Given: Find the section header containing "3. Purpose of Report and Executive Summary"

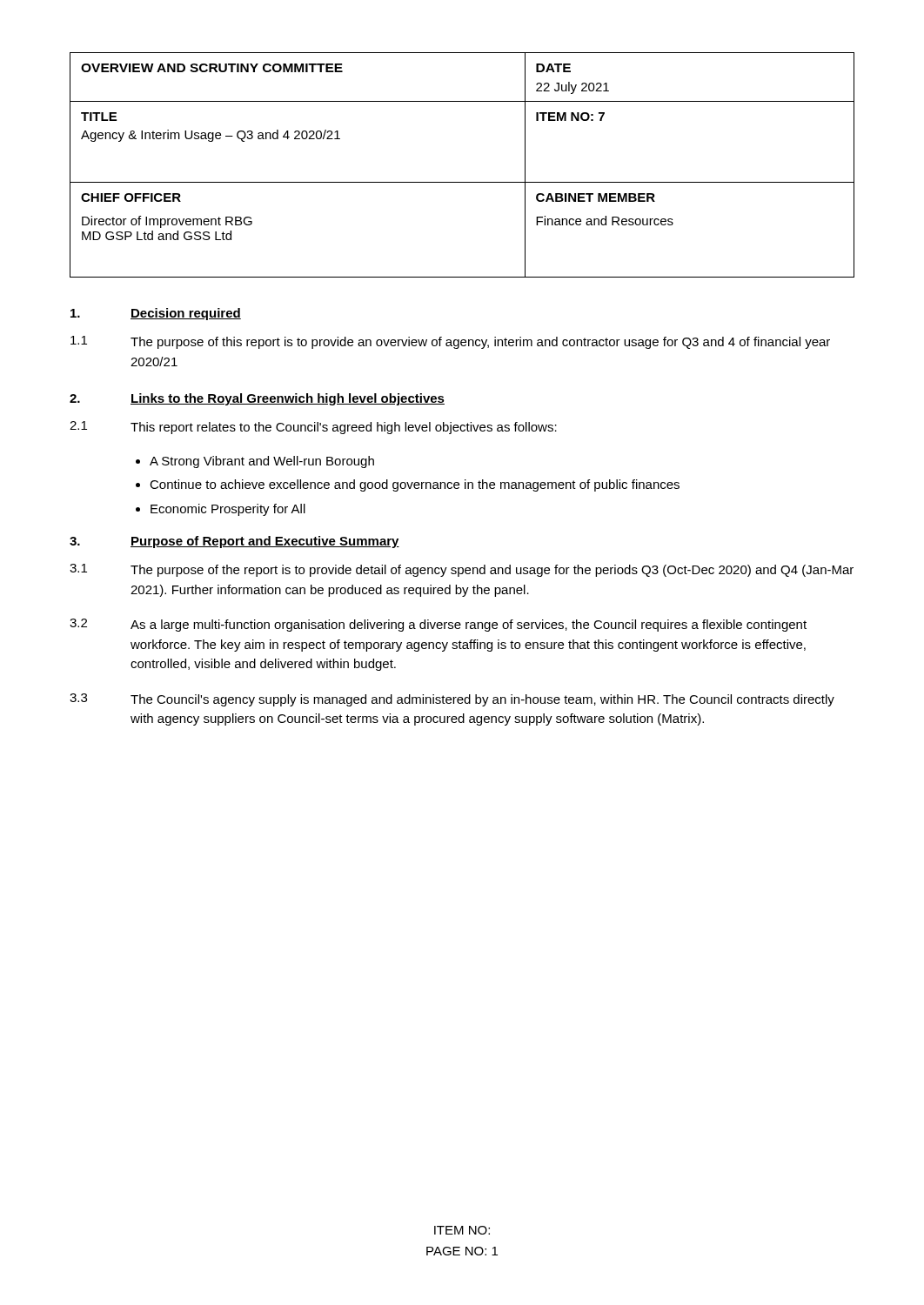Looking at the screenshot, I should tap(234, 542).
